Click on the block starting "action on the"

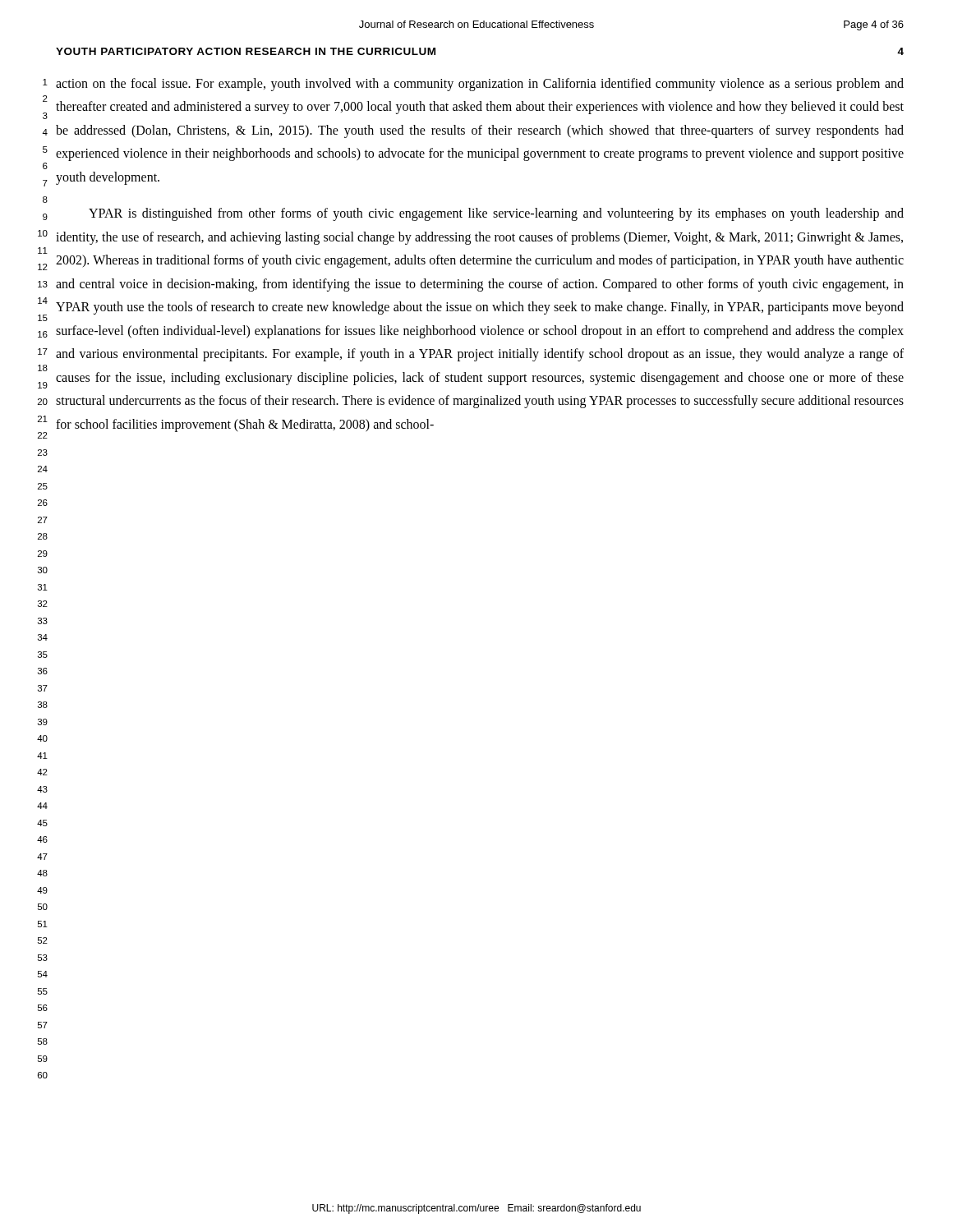(480, 254)
